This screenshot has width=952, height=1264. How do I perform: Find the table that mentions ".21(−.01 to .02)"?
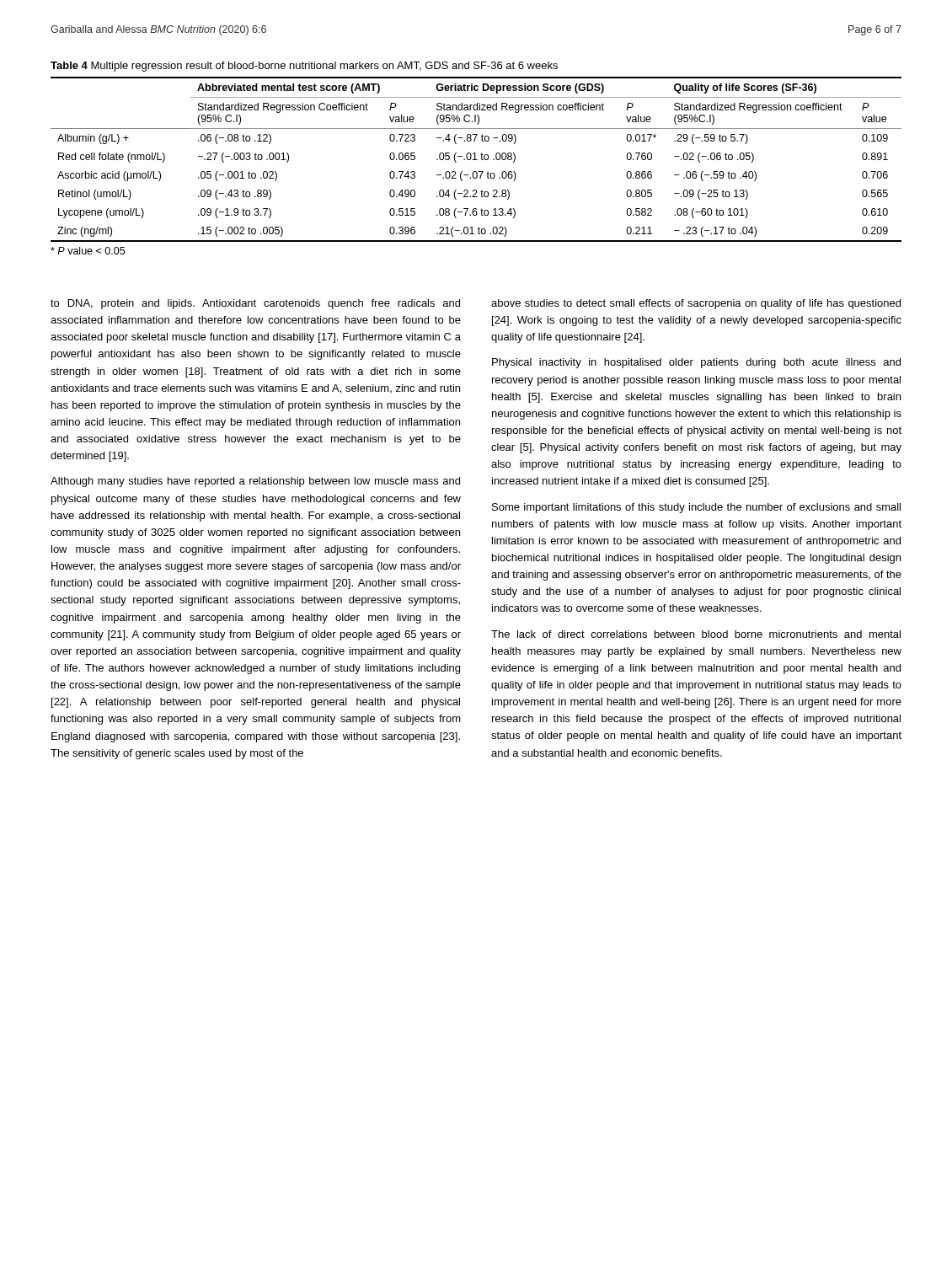tap(476, 167)
